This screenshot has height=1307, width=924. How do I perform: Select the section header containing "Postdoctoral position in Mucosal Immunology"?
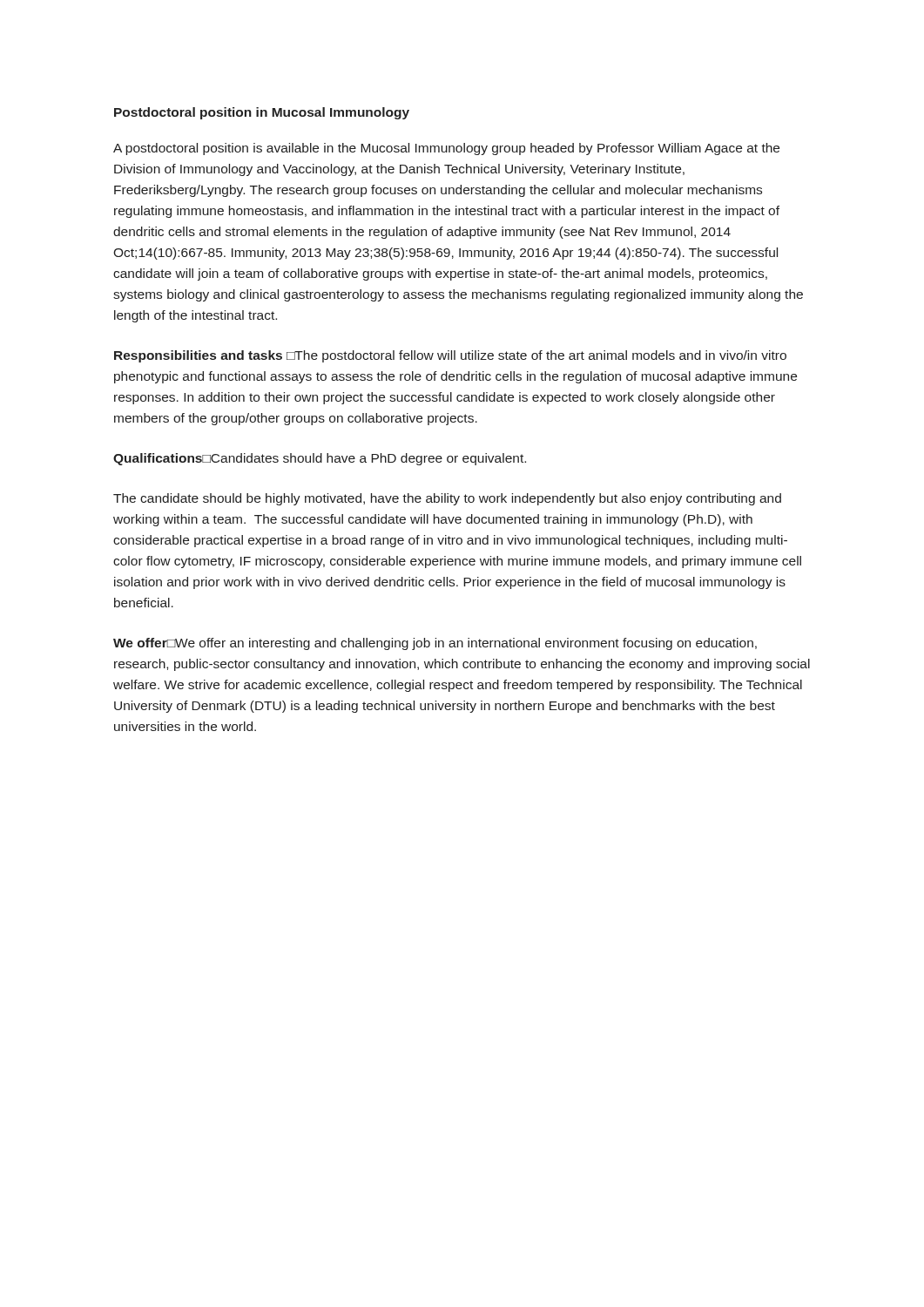[261, 112]
